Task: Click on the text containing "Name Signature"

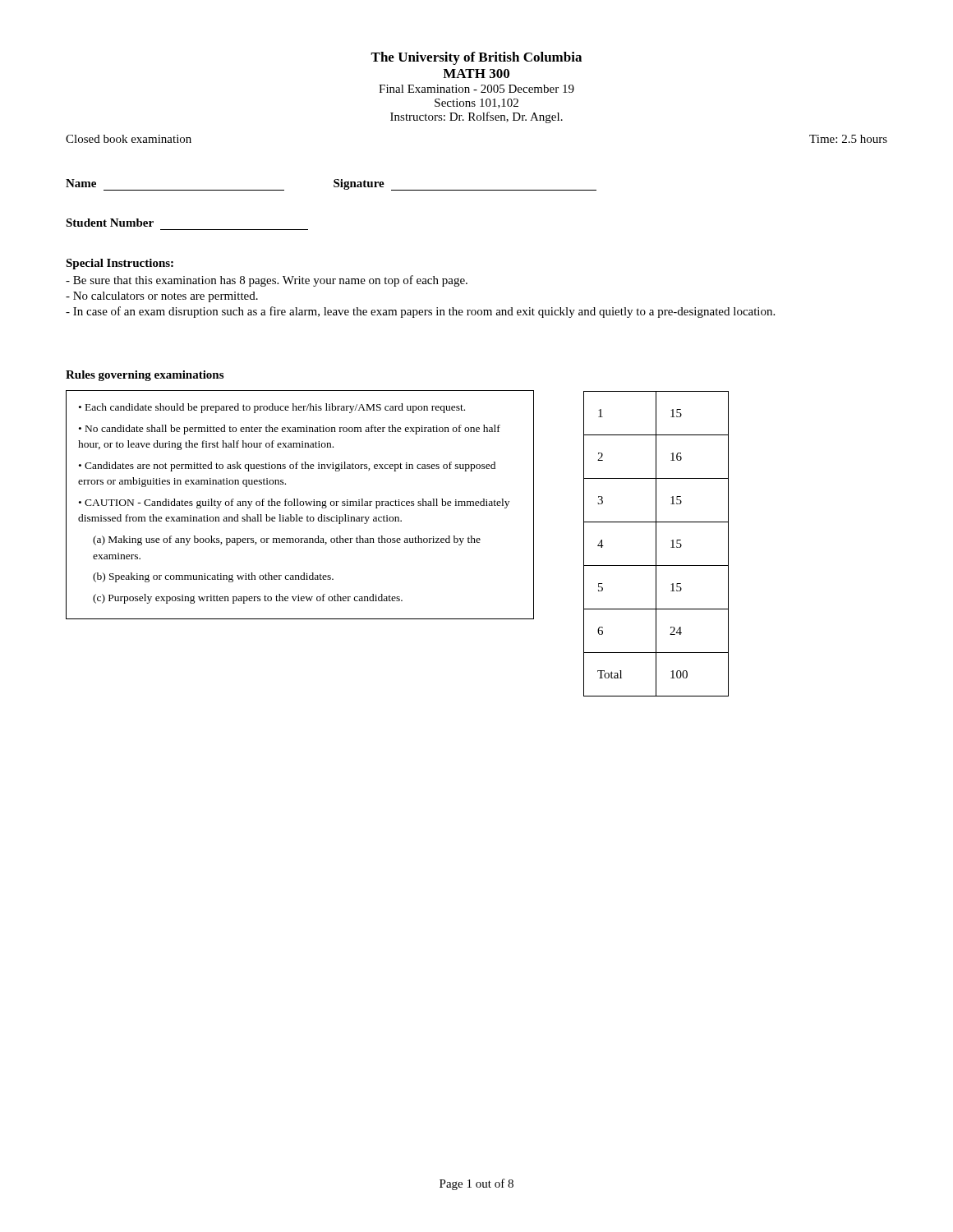Action: point(331,183)
